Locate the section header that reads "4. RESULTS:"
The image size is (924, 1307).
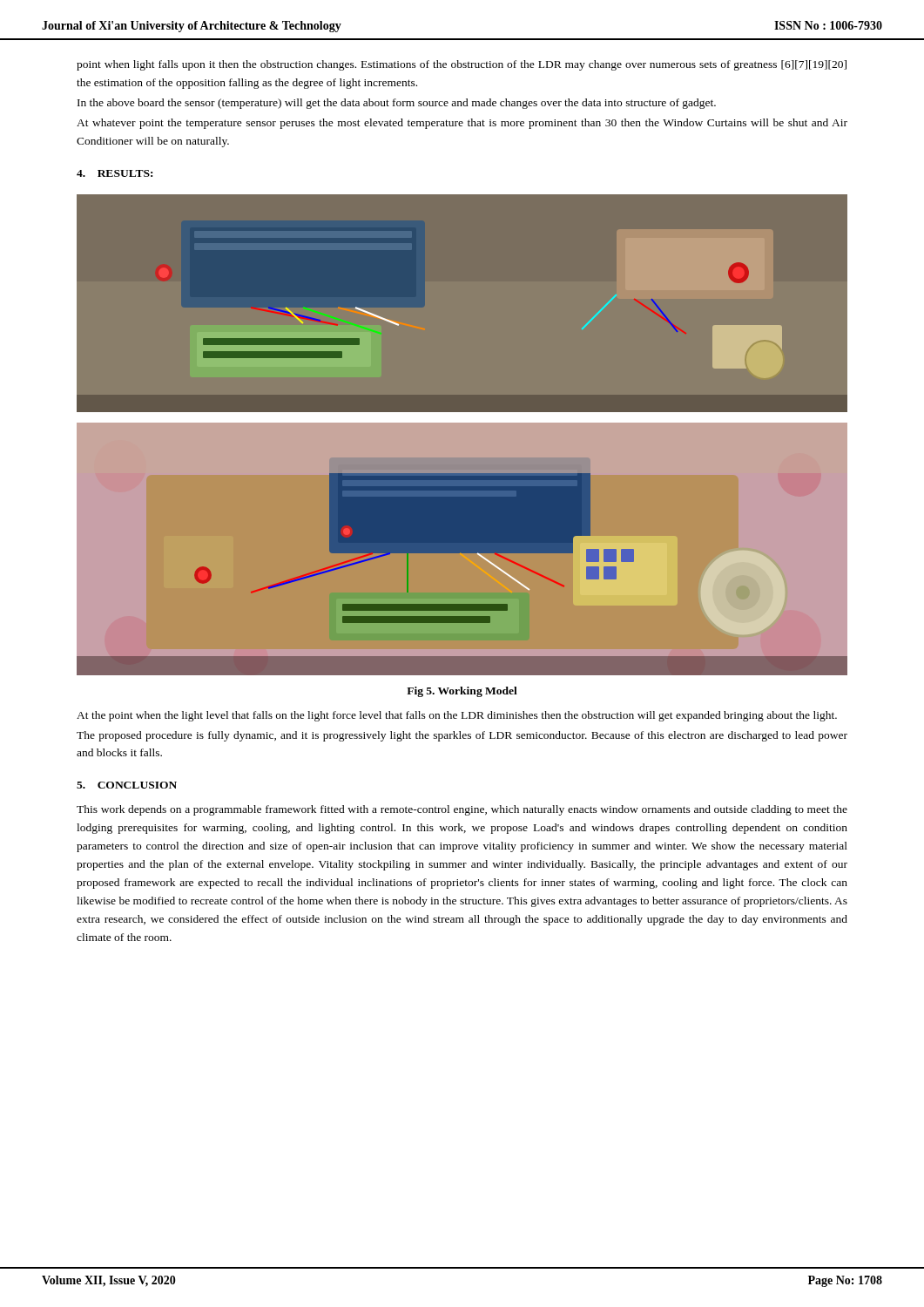115,173
